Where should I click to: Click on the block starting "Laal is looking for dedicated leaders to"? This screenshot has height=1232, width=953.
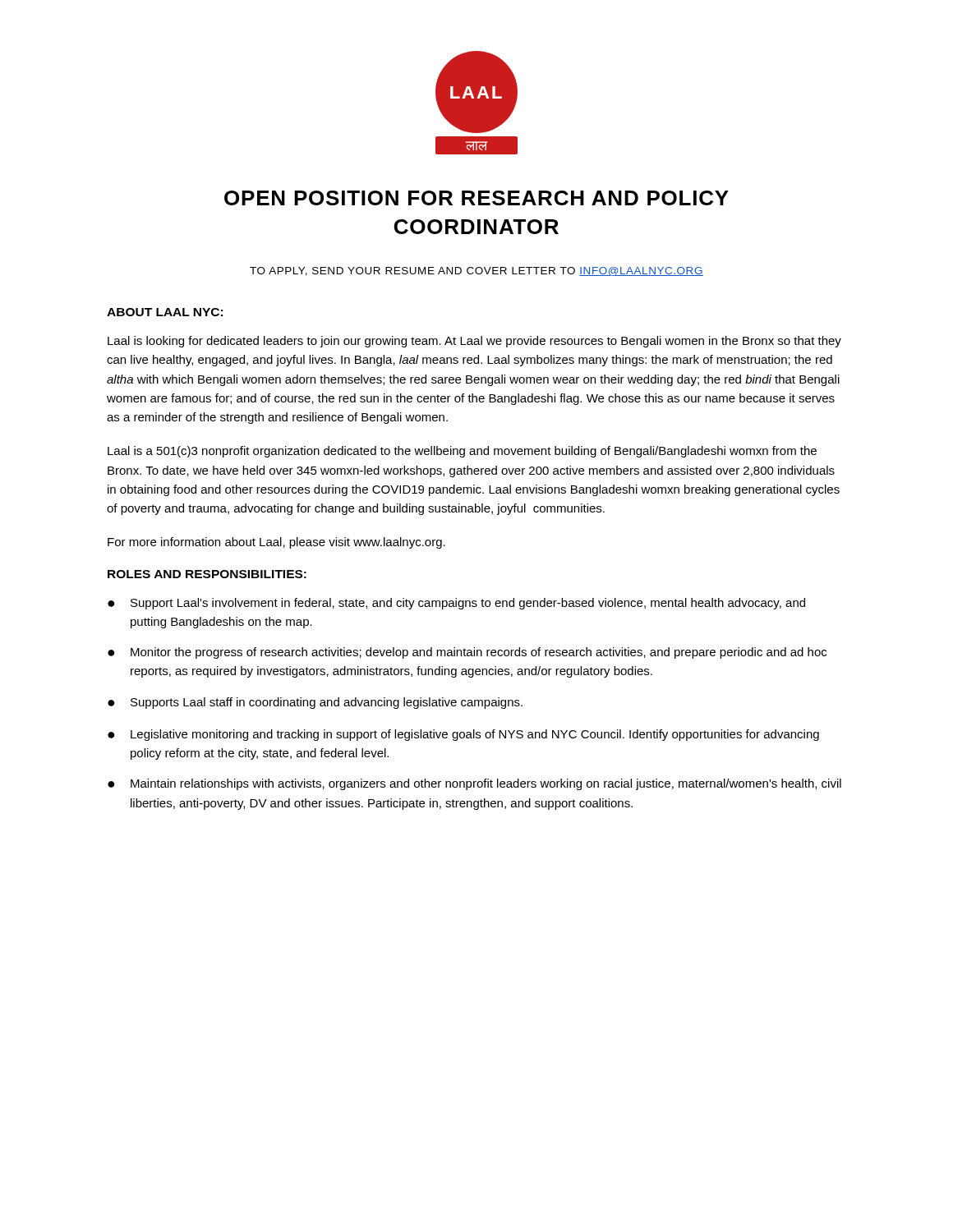474,379
